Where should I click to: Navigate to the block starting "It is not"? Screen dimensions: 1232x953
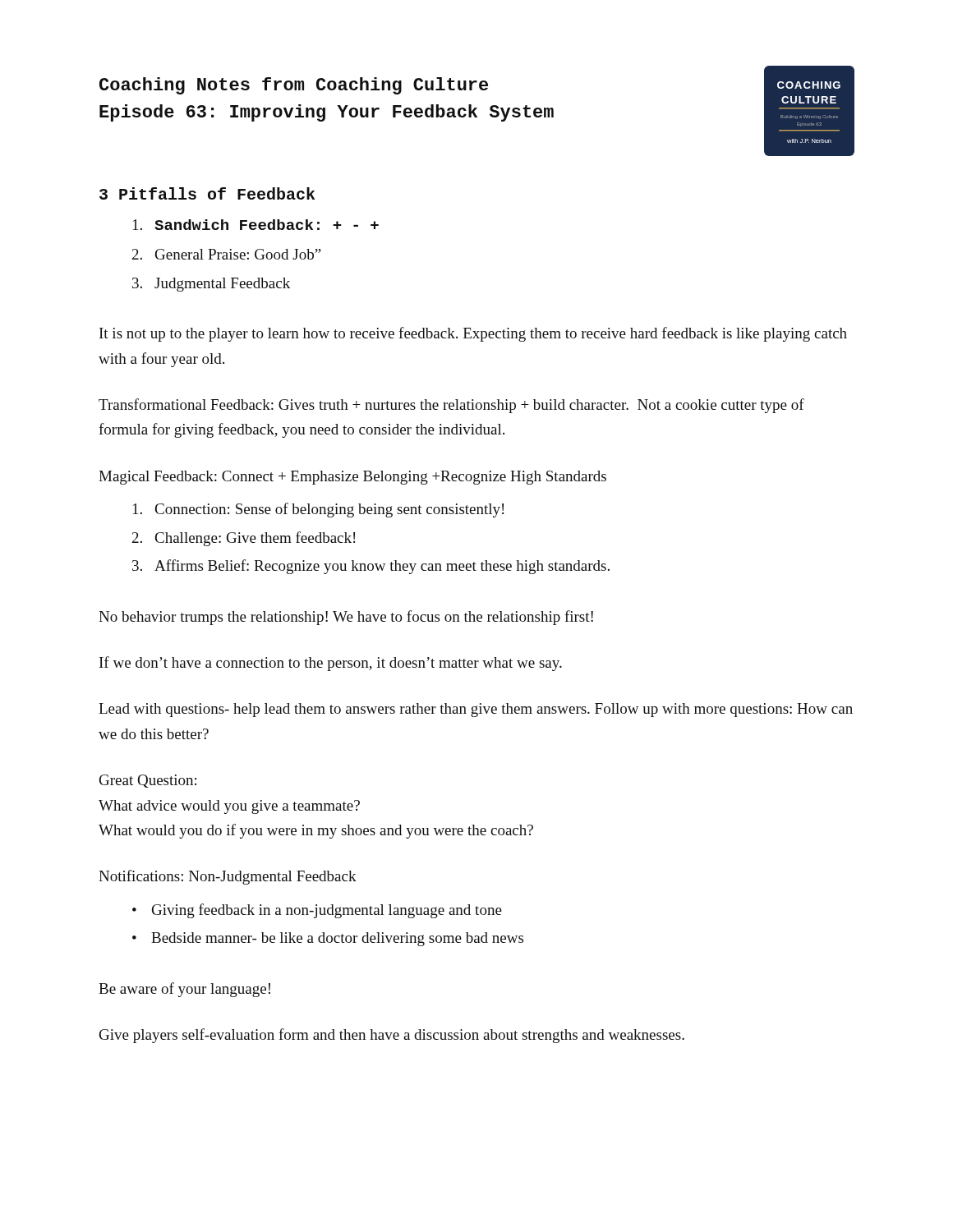click(473, 346)
